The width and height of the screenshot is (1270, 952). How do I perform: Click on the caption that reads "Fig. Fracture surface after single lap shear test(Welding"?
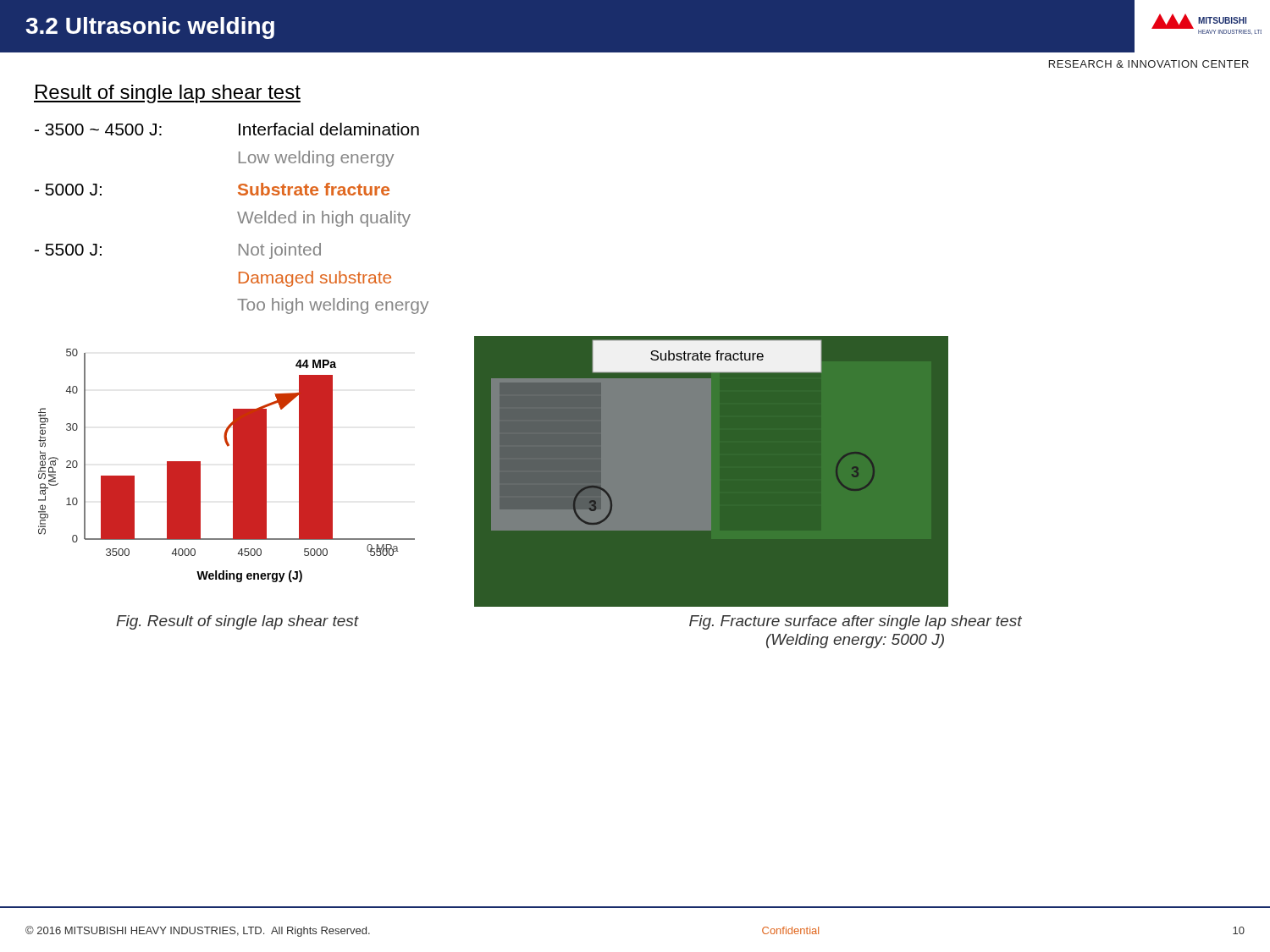[x=855, y=630]
